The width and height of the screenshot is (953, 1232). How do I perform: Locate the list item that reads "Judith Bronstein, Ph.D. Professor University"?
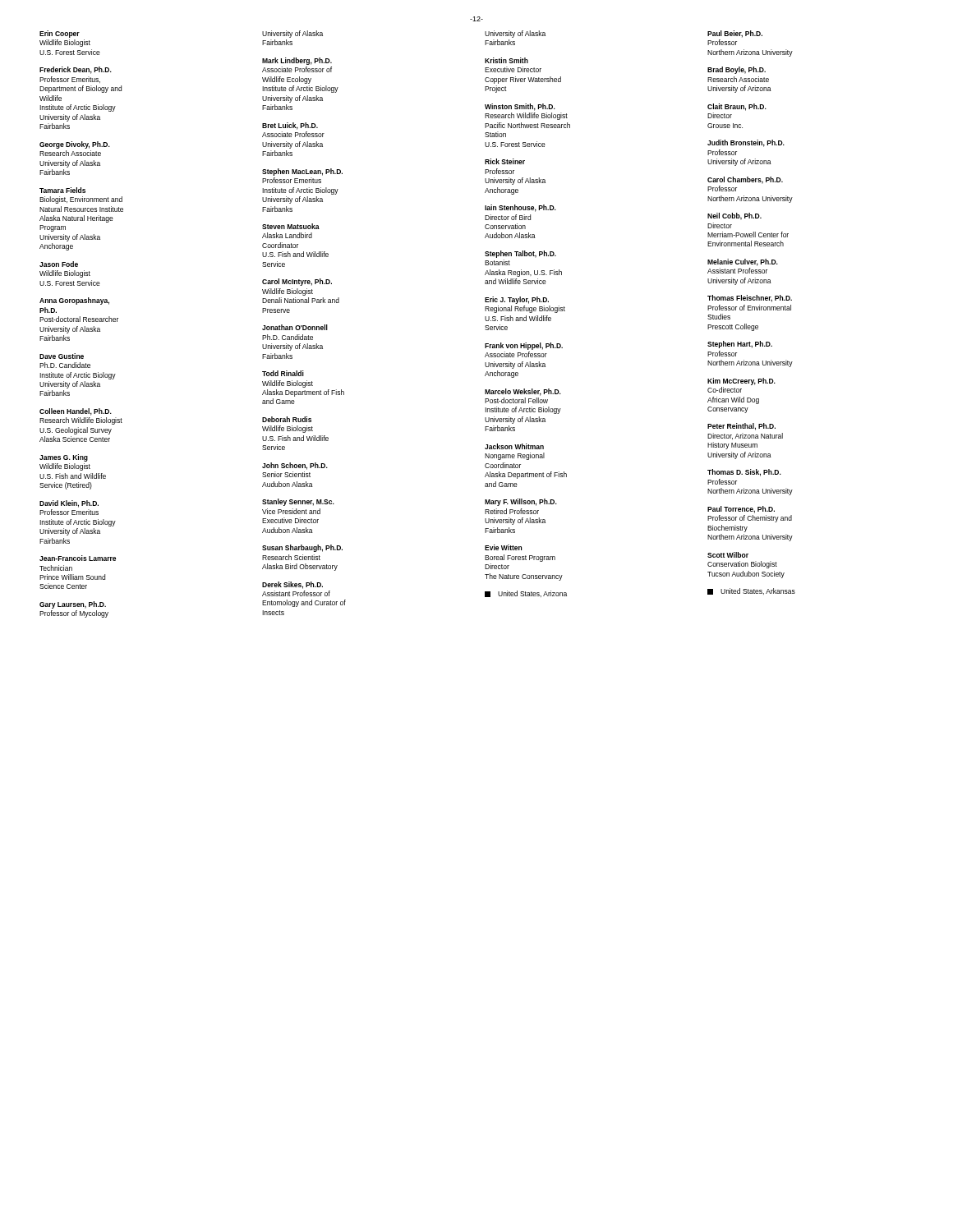(746, 143)
